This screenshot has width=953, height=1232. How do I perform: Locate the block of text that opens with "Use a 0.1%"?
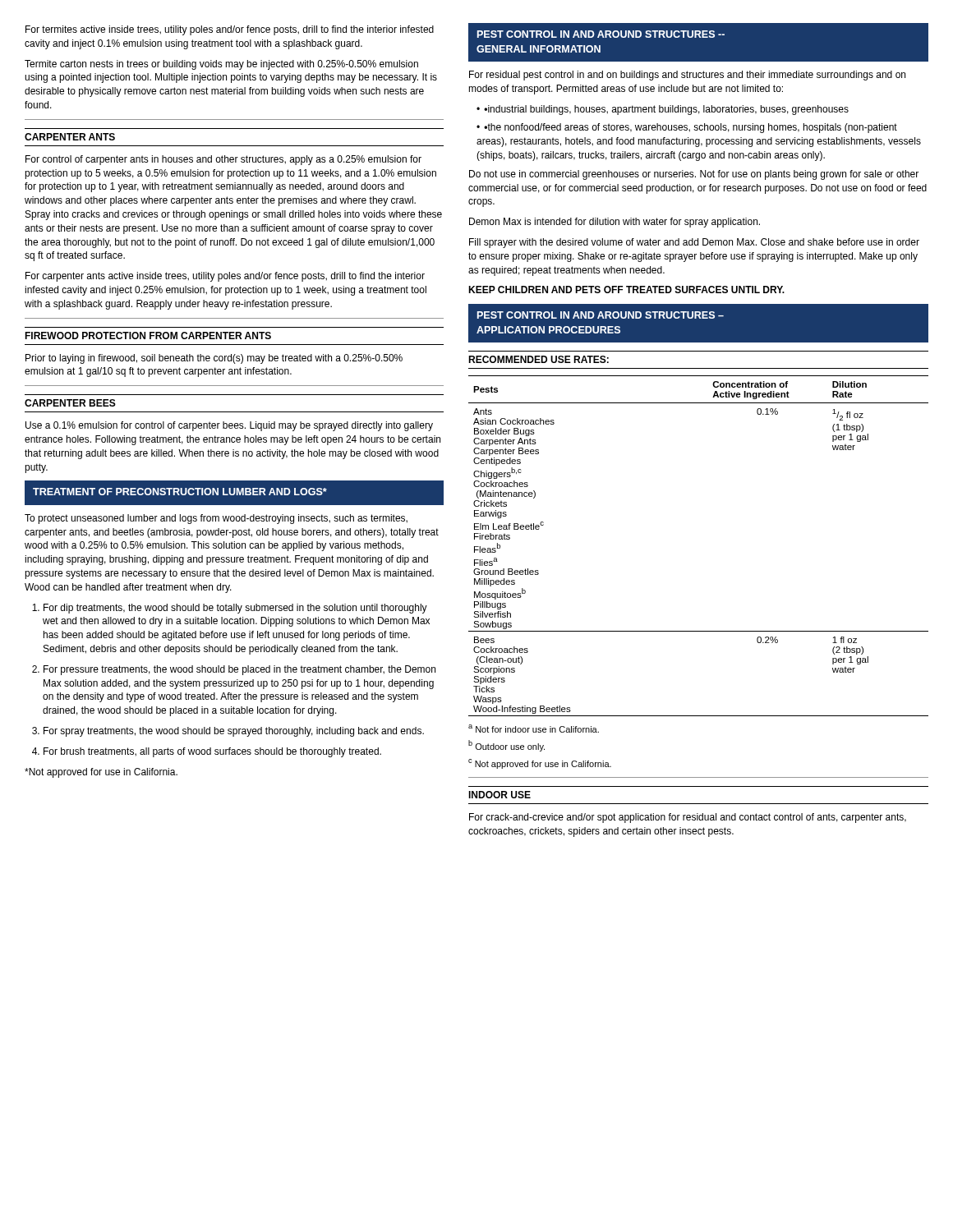click(x=234, y=447)
